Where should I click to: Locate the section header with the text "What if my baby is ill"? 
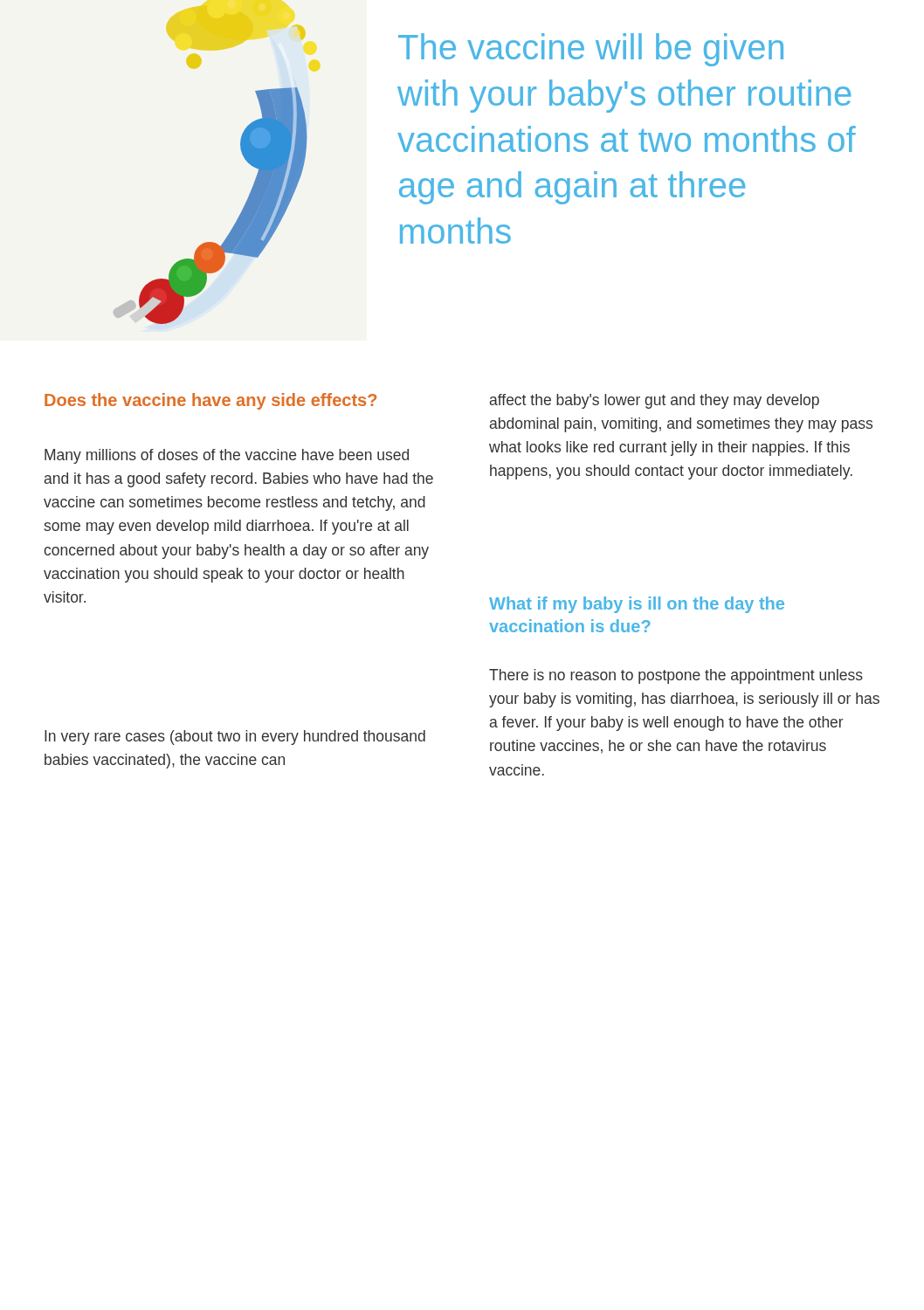click(x=686, y=615)
